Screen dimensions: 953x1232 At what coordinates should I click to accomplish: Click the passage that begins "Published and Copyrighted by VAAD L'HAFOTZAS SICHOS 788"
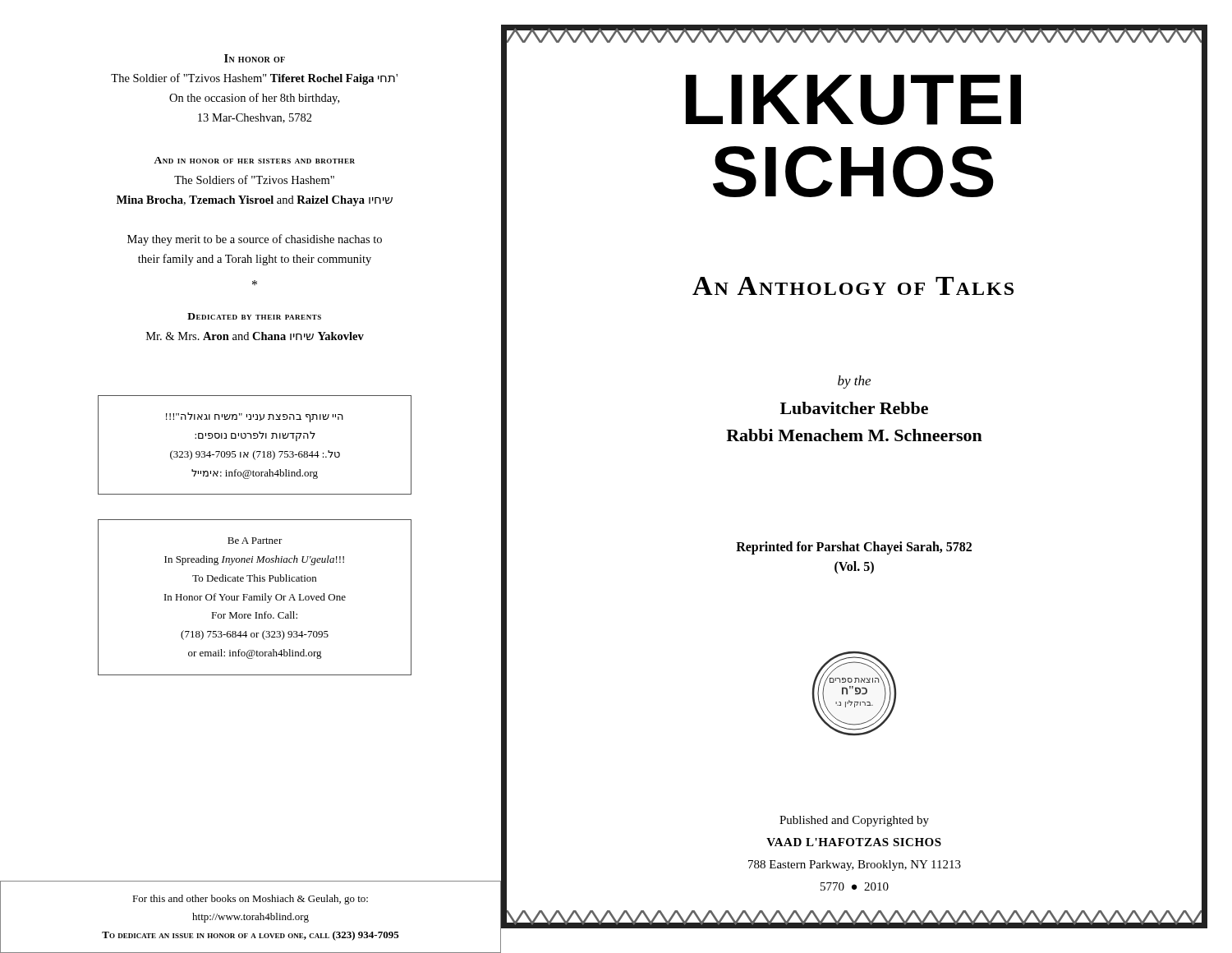pos(854,856)
